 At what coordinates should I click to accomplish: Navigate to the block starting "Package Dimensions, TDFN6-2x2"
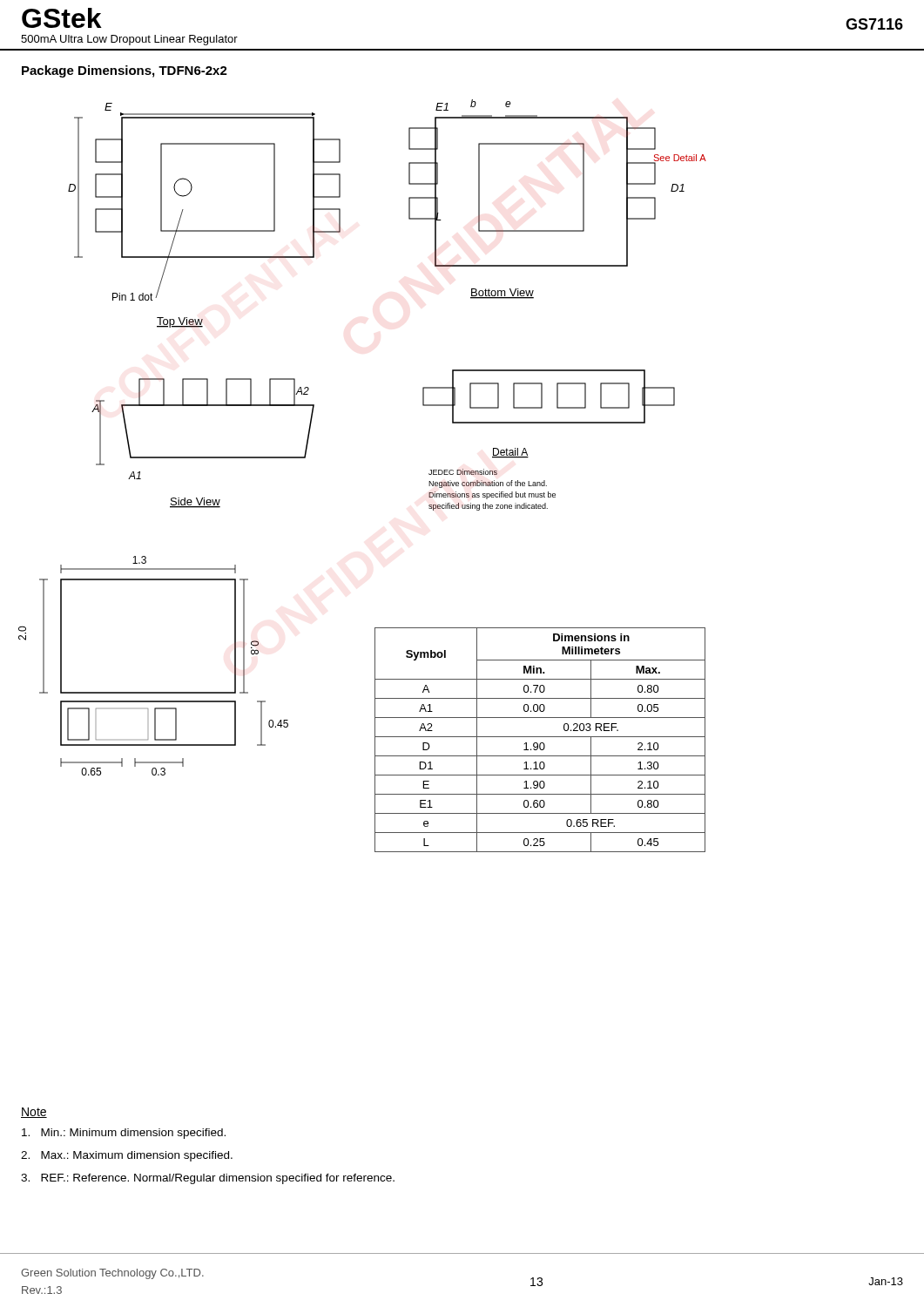click(124, 70)
